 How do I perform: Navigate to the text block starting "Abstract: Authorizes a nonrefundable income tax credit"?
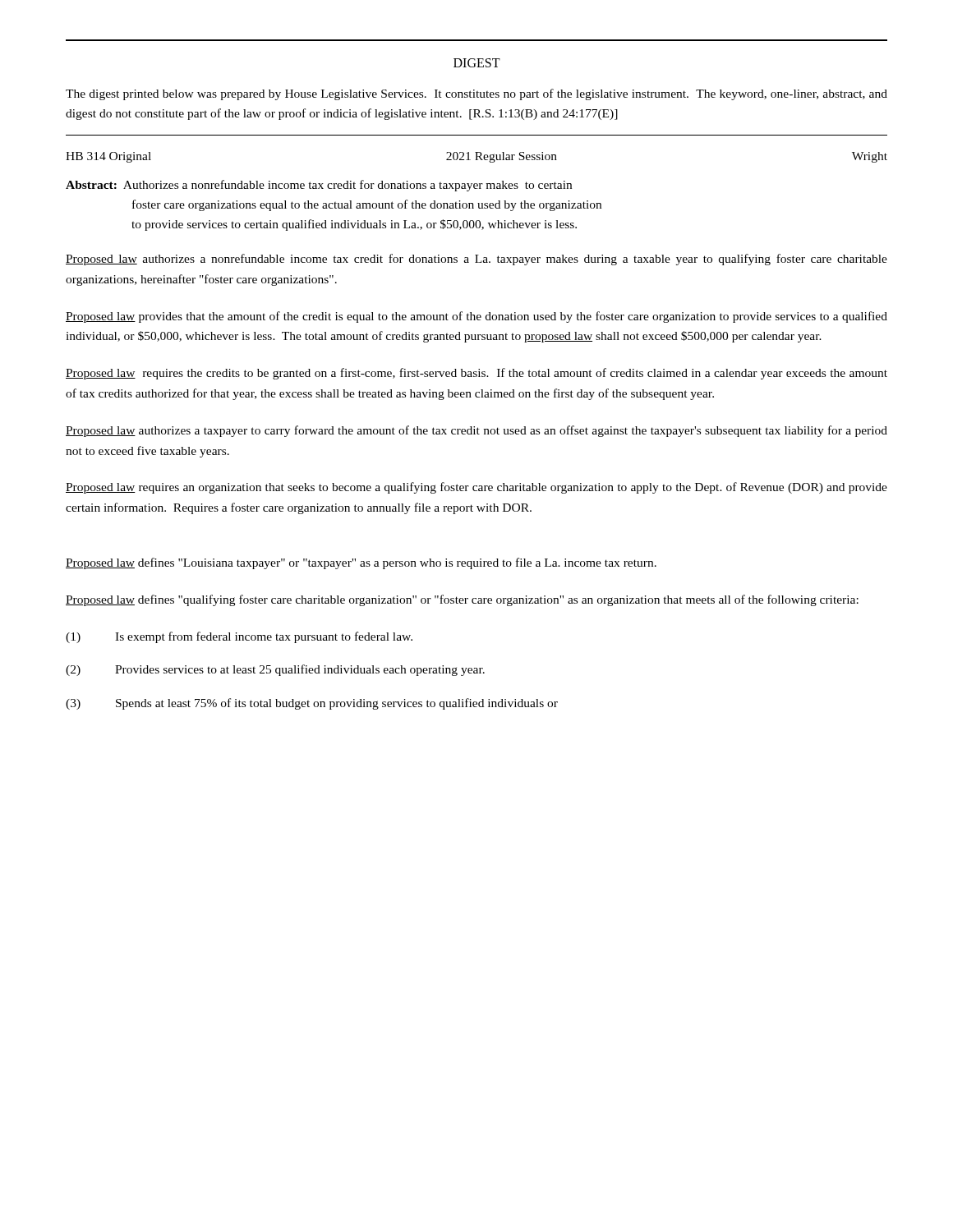click(x=334, y=204)
